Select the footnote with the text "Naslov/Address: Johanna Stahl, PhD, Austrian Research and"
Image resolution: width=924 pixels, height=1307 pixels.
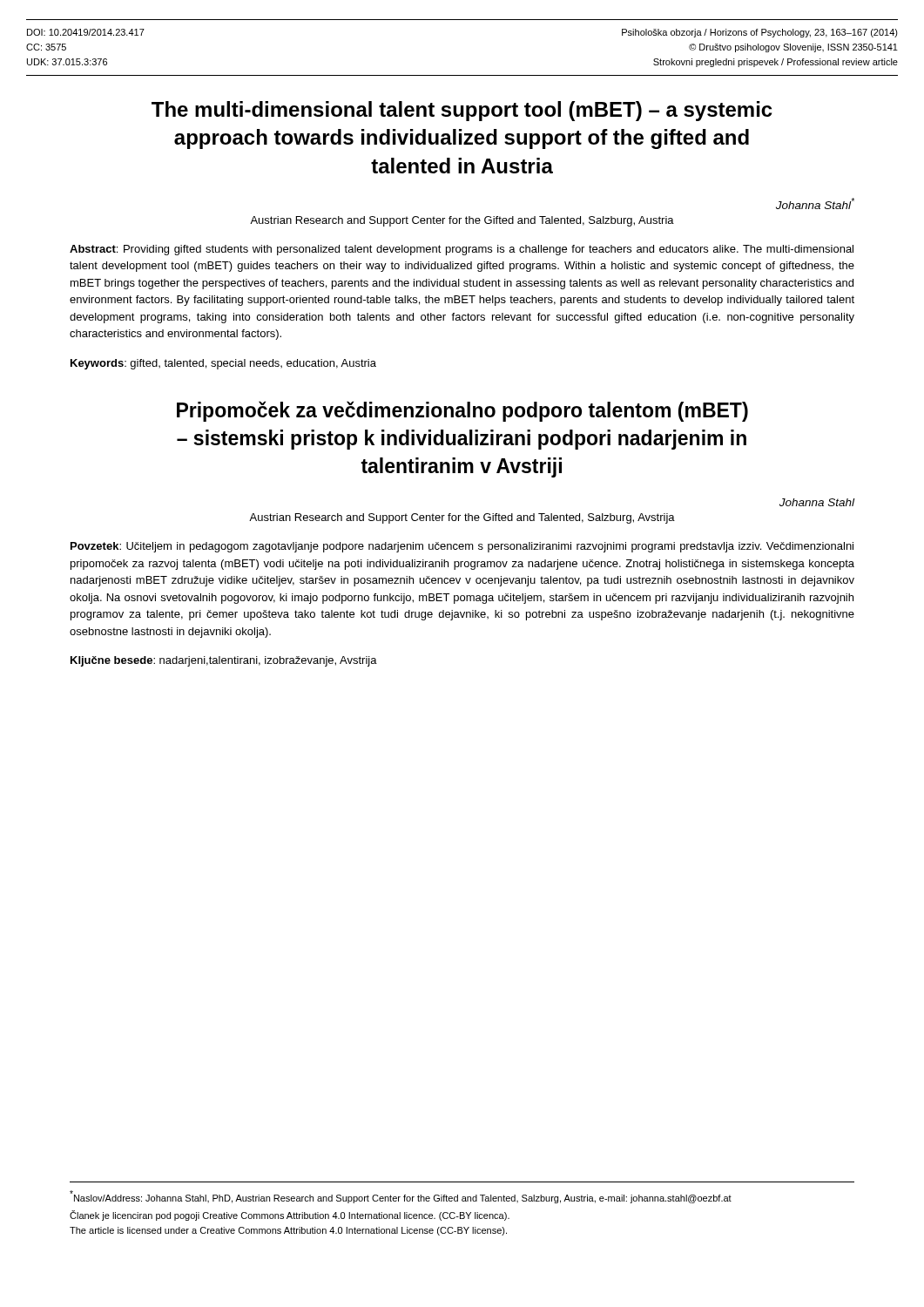click(462, 1212)
